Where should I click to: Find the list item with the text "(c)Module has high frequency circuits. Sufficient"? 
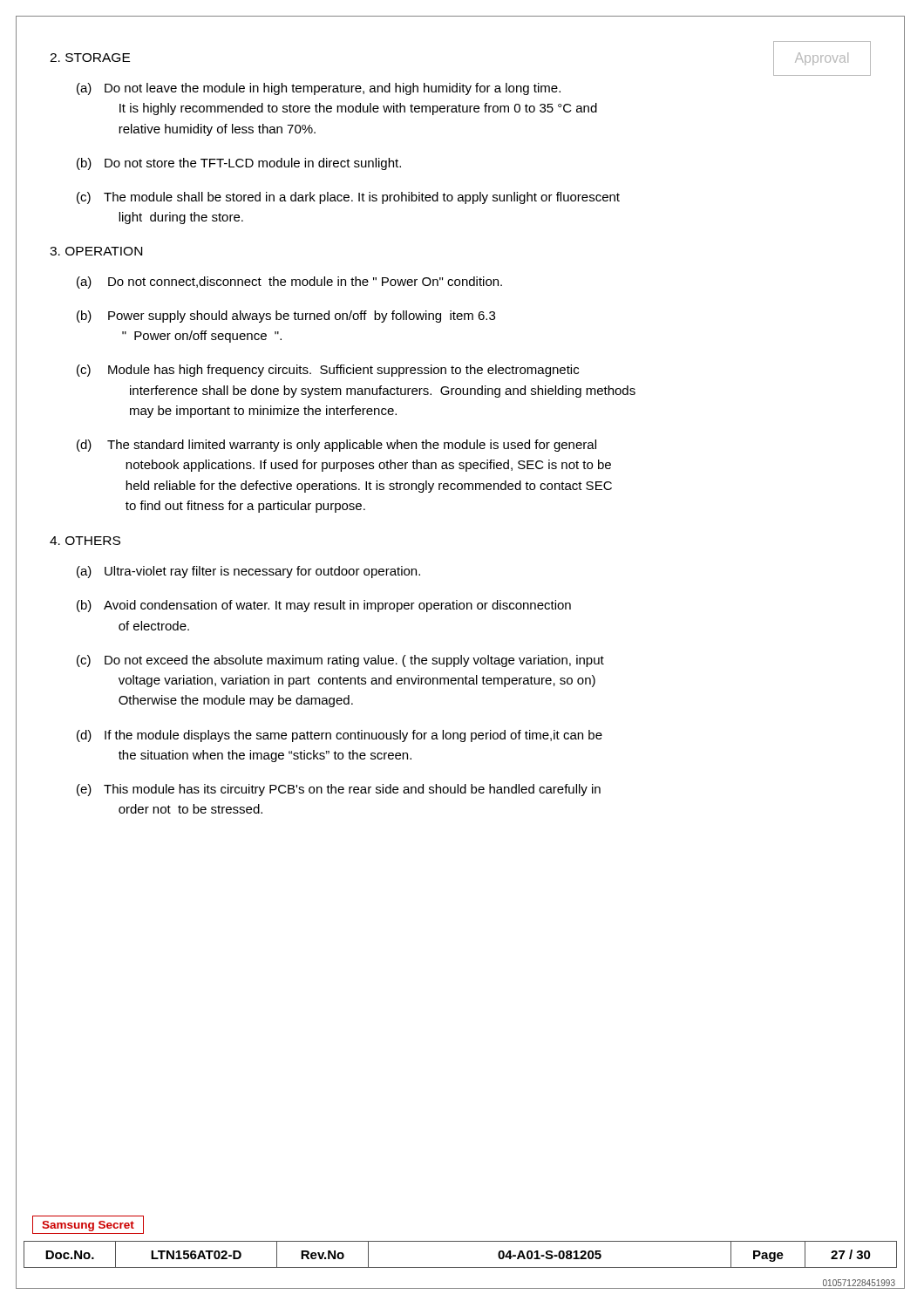(473, 390)
